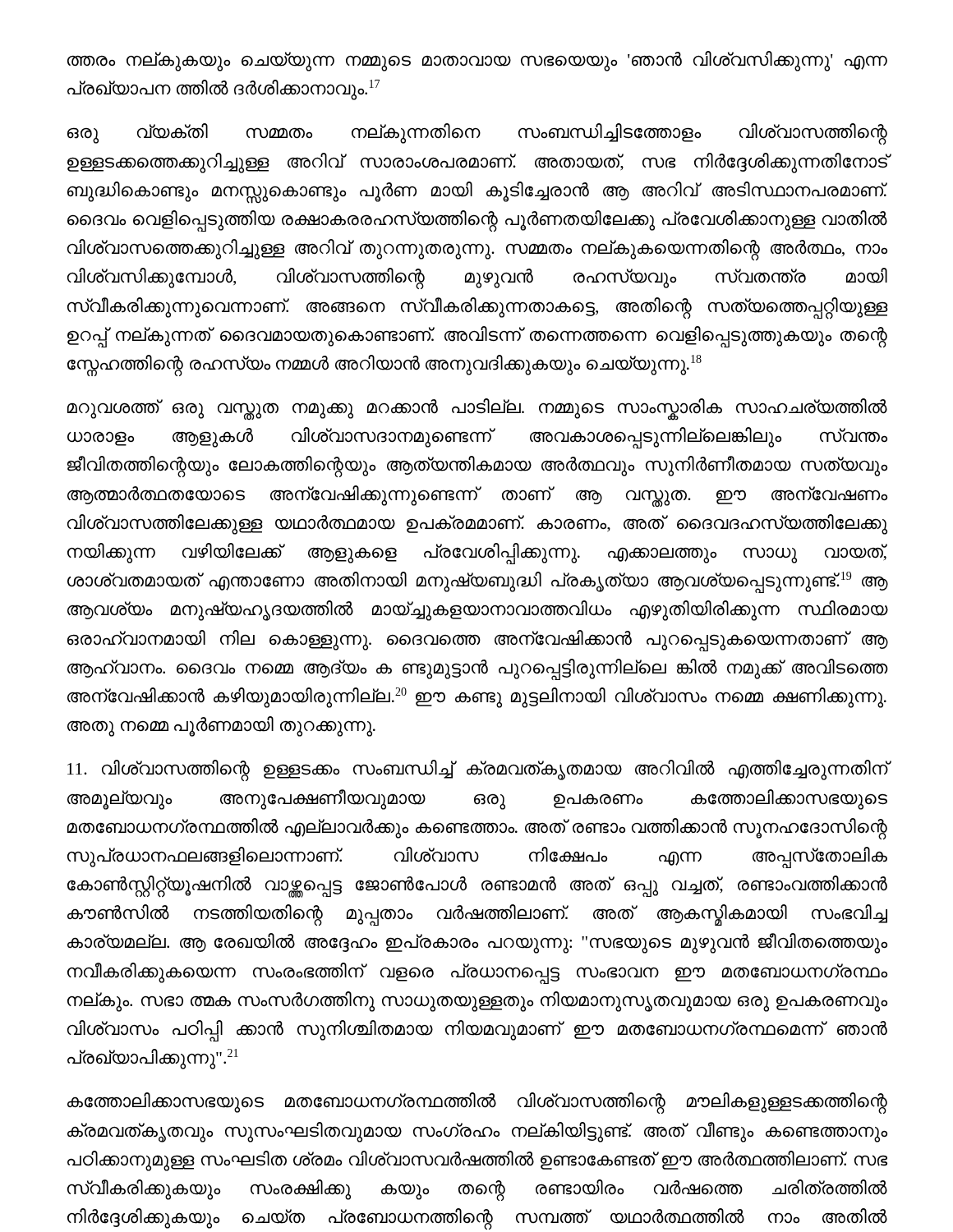Navigate to the element starting "മറുവശത്ത് ഒരു വസ്തുത നമുക്കു മറക്കാൻ പാടില്ല. നമ്മുടെ സാംസ്കാരിക"
The width and height of the screenshot is (953, 1232).
[476, 566]
